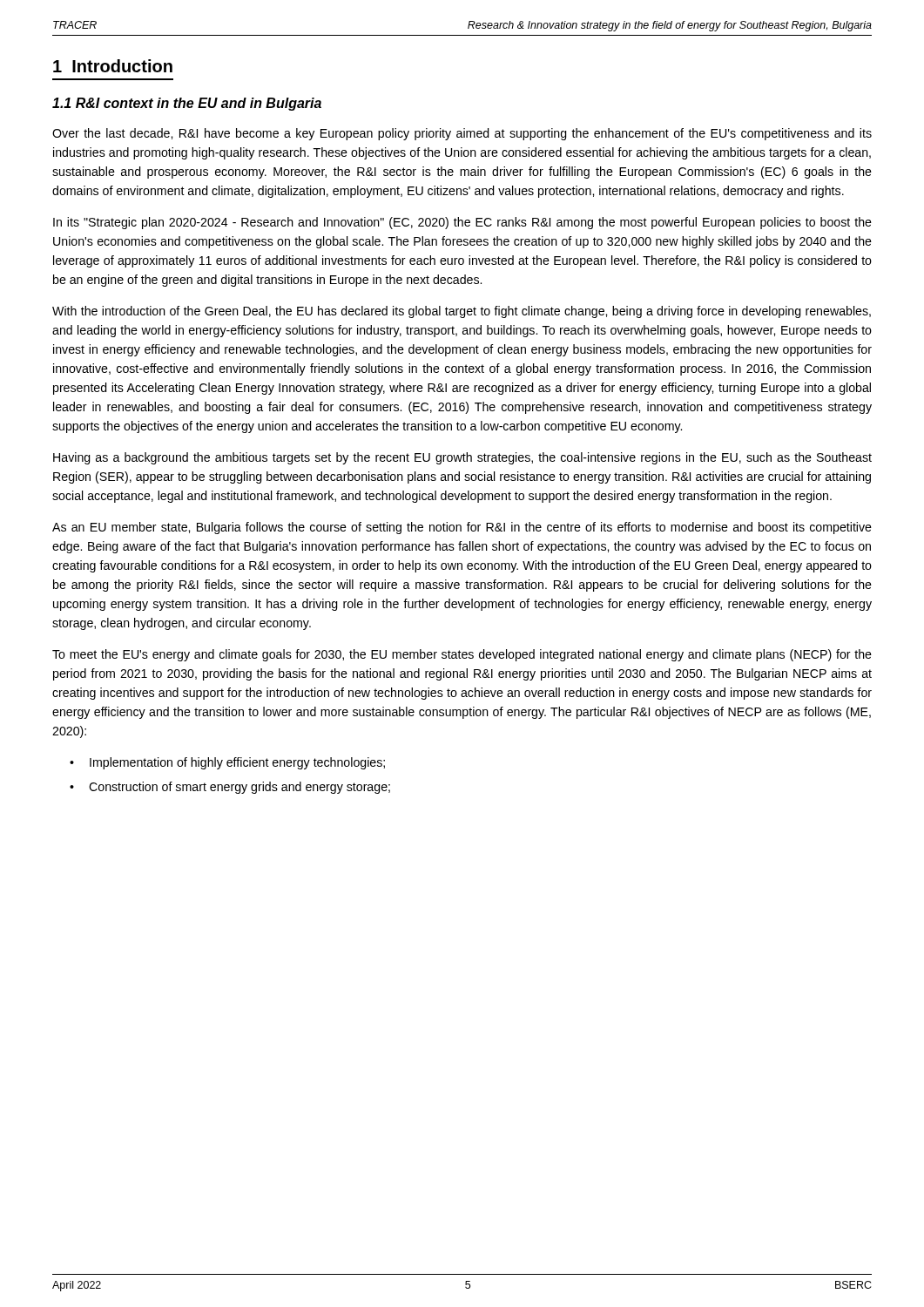Find the text block starting "In its "Strategic plan"
The height and width of the screenshot is (1307, 924).
[462, 251]
